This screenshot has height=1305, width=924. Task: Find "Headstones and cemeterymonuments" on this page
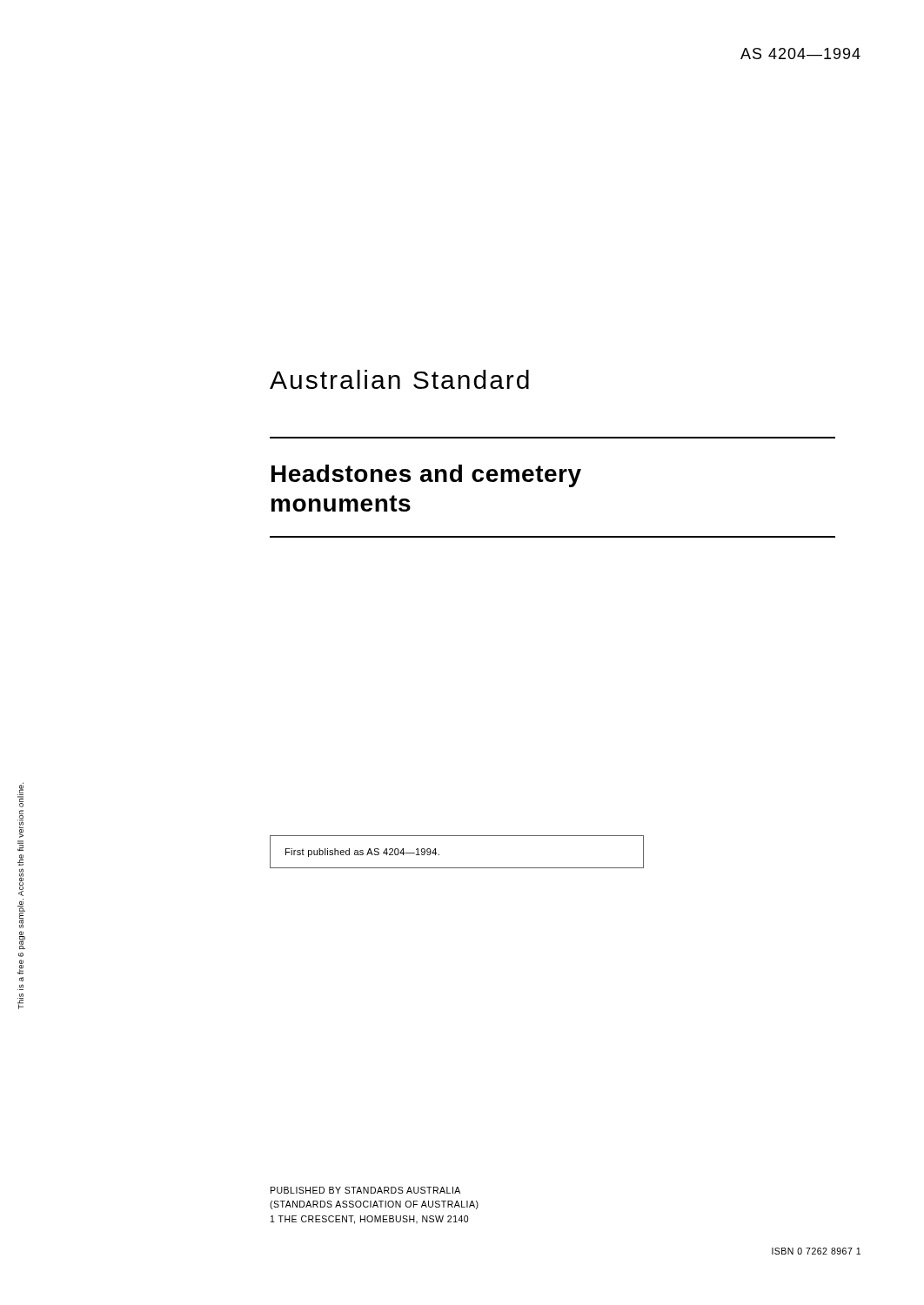click(x=553, y=489)
